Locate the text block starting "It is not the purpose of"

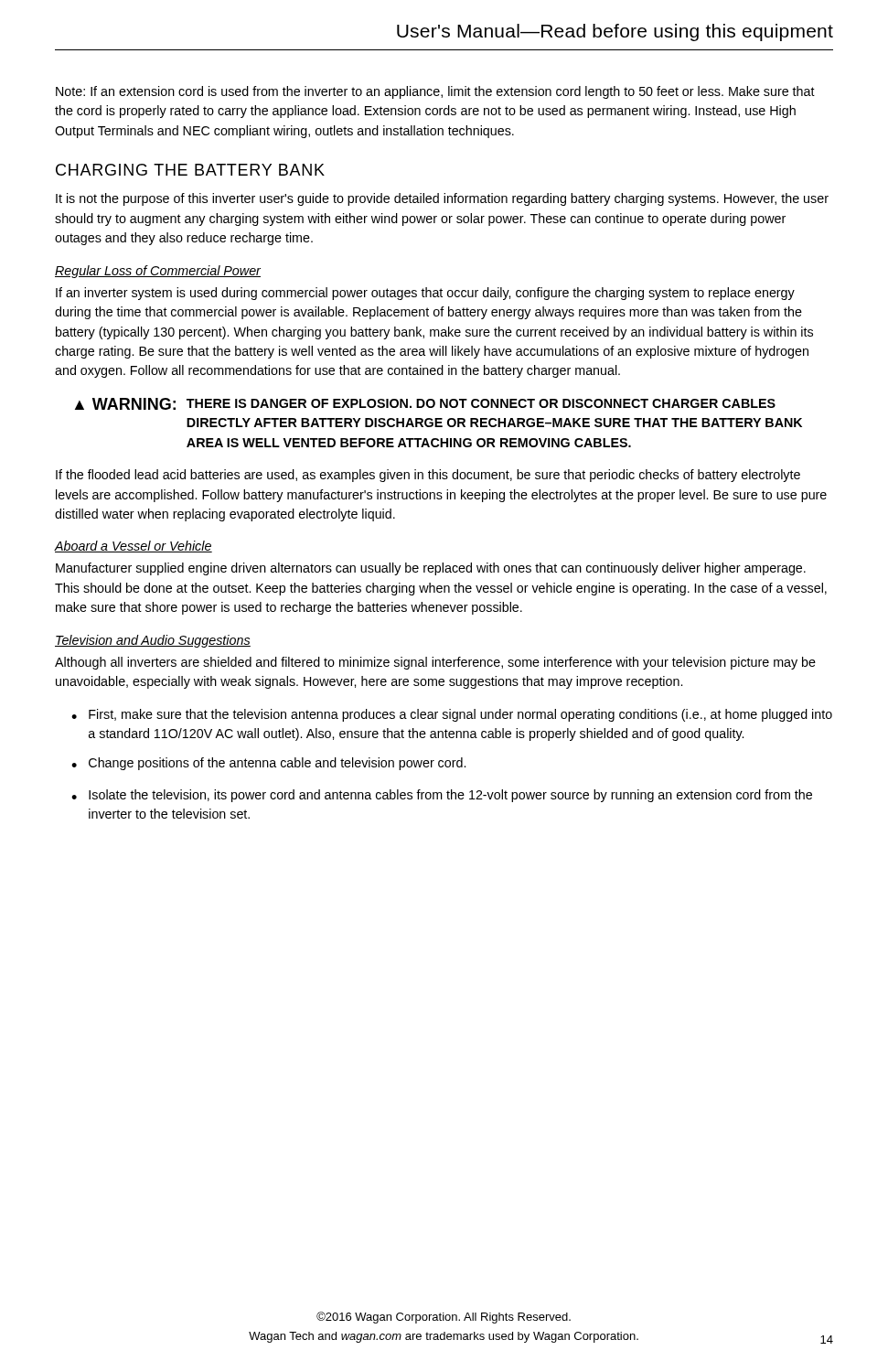pyautogui.click(x=442, y=218)
